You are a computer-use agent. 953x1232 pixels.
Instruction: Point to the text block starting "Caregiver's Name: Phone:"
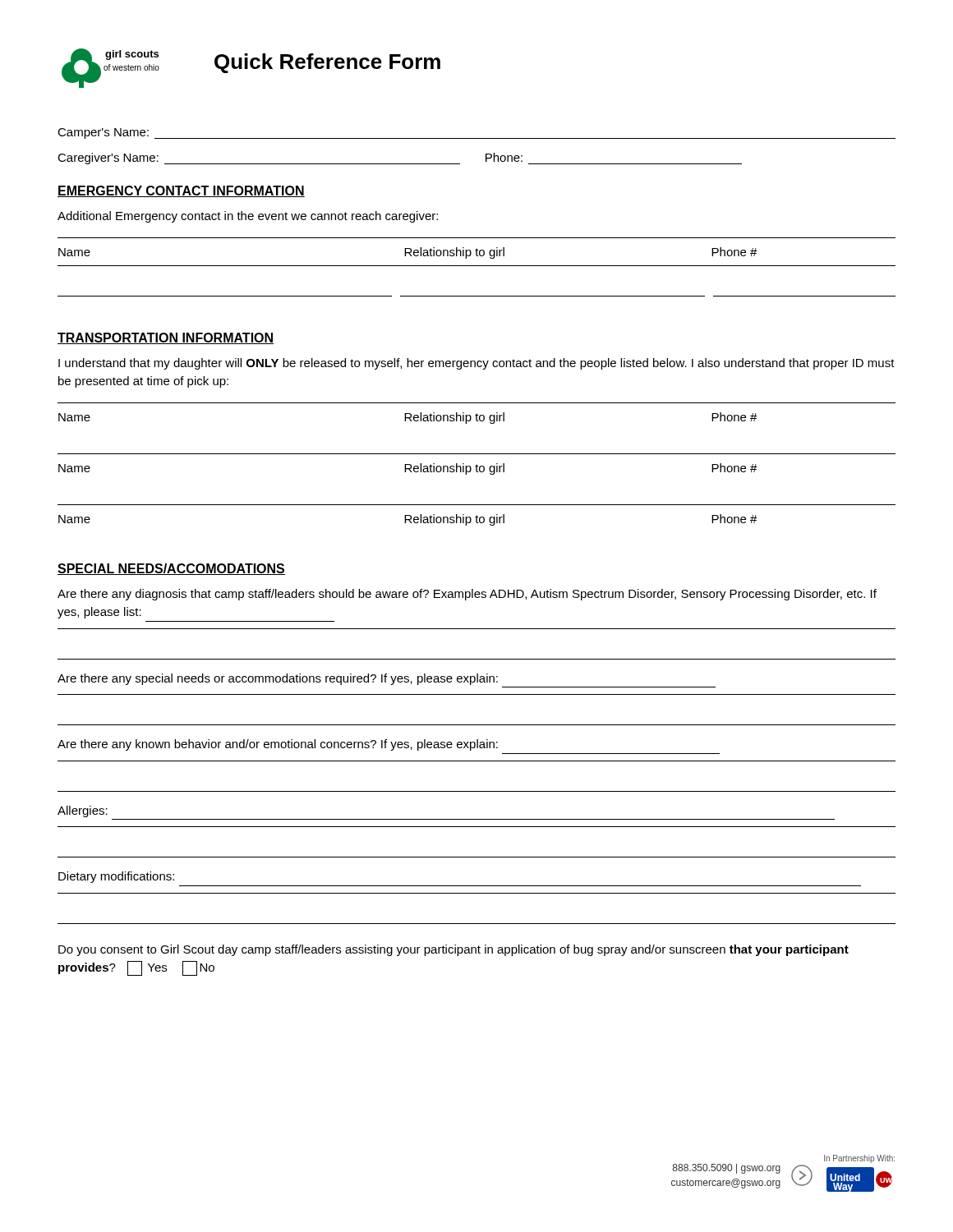coord(400,156)
